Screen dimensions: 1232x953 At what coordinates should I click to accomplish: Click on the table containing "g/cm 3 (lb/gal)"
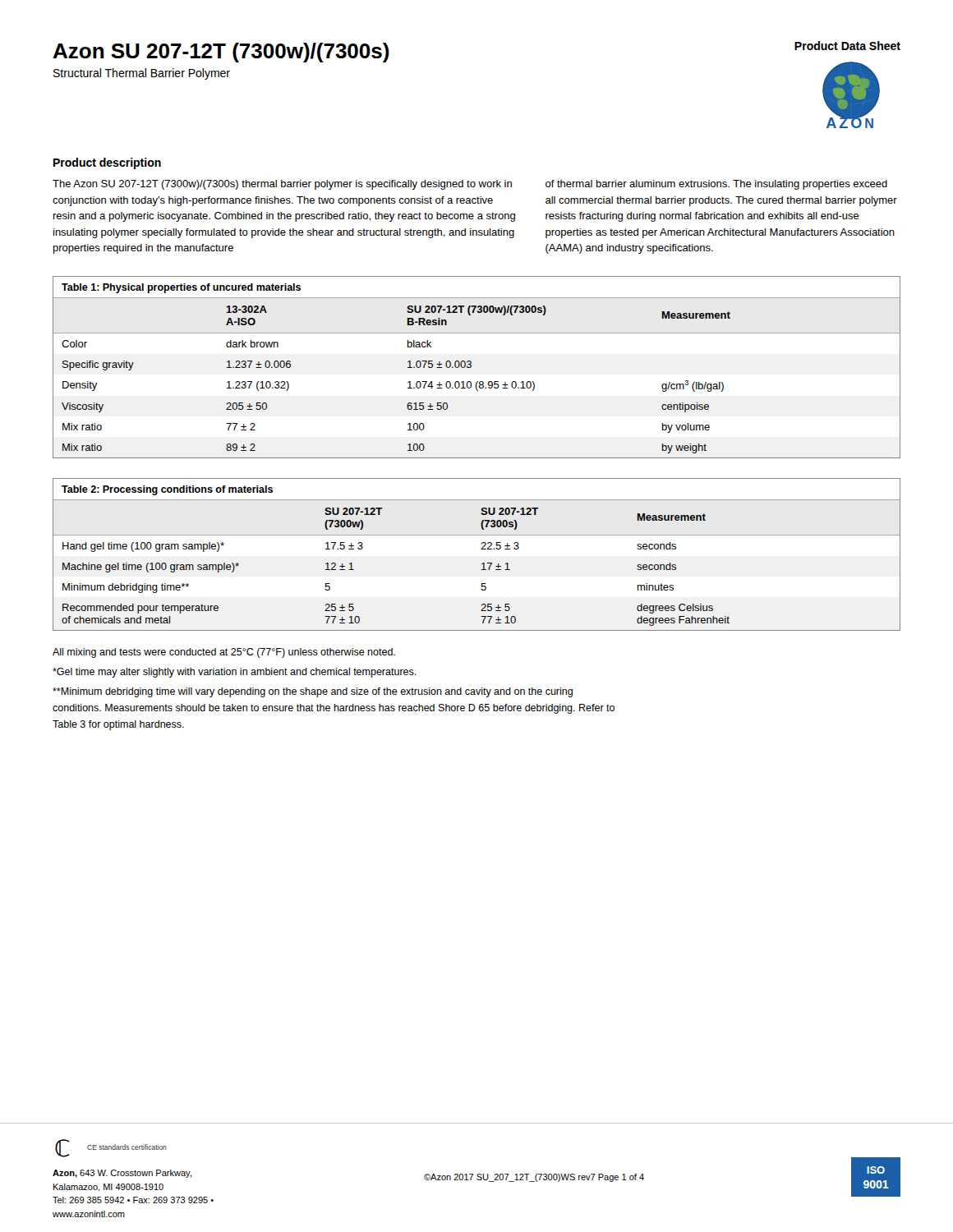coord(476,367)
